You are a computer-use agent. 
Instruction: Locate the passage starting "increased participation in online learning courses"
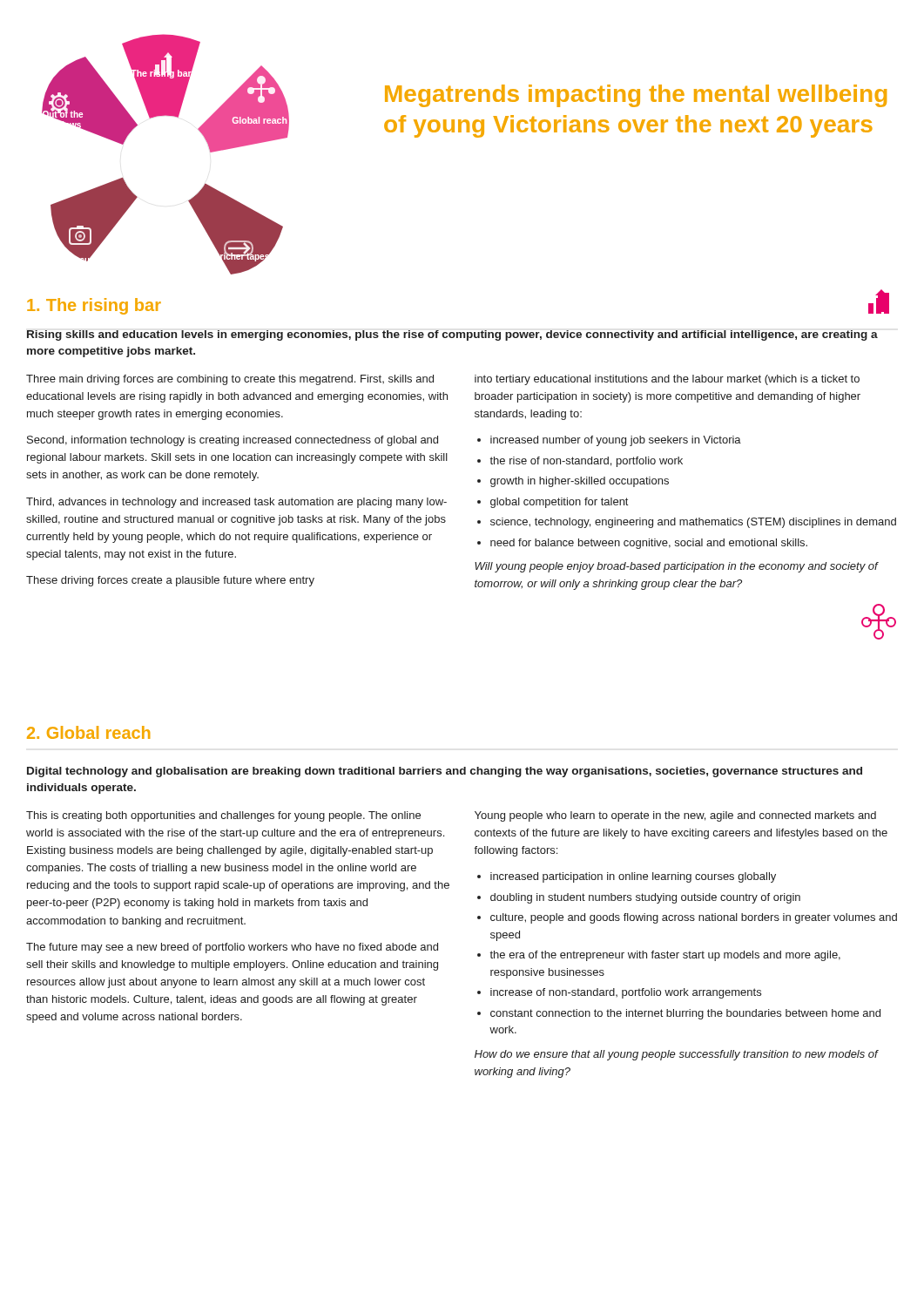633,876
